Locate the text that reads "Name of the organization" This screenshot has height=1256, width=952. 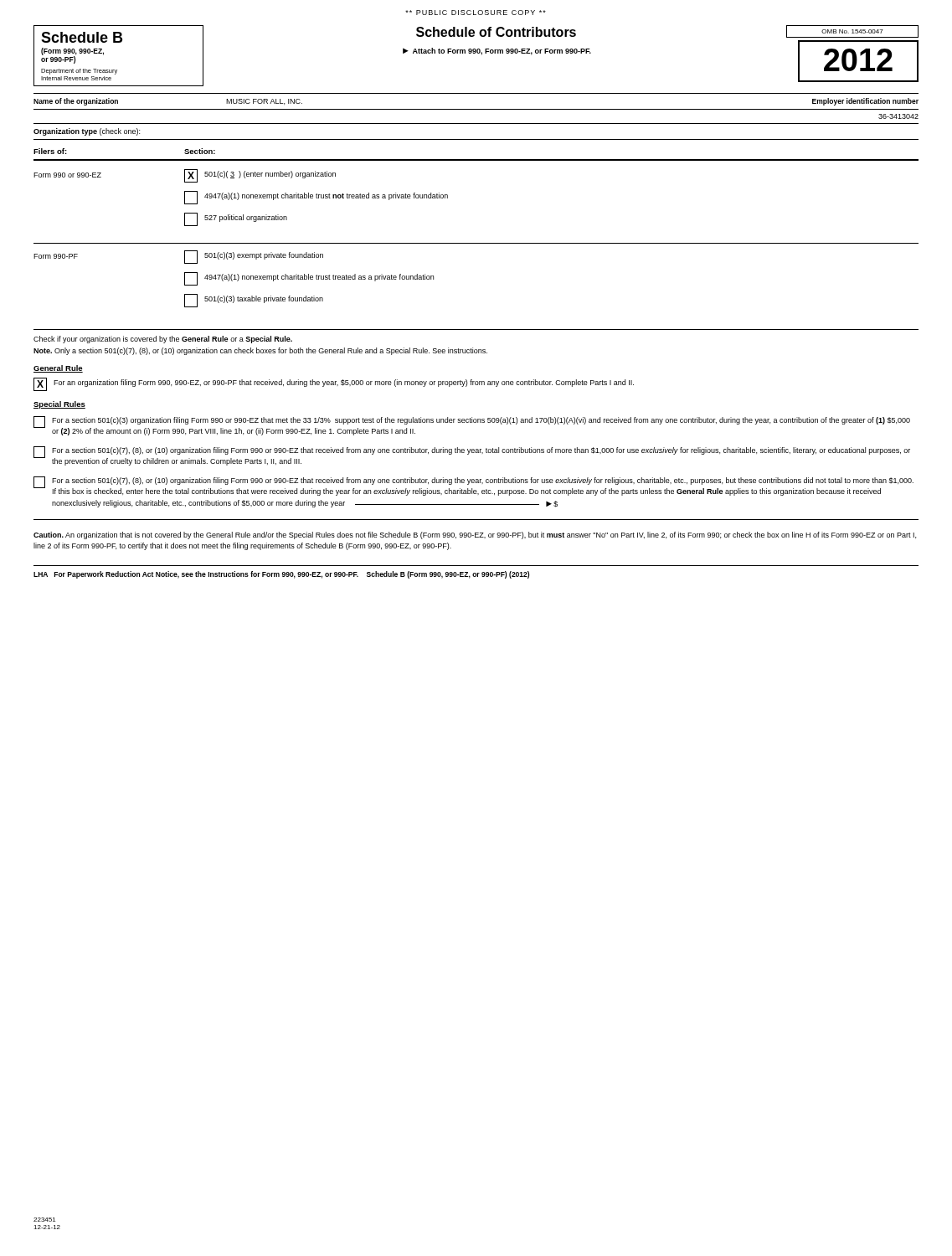click(x=76, y=101)
